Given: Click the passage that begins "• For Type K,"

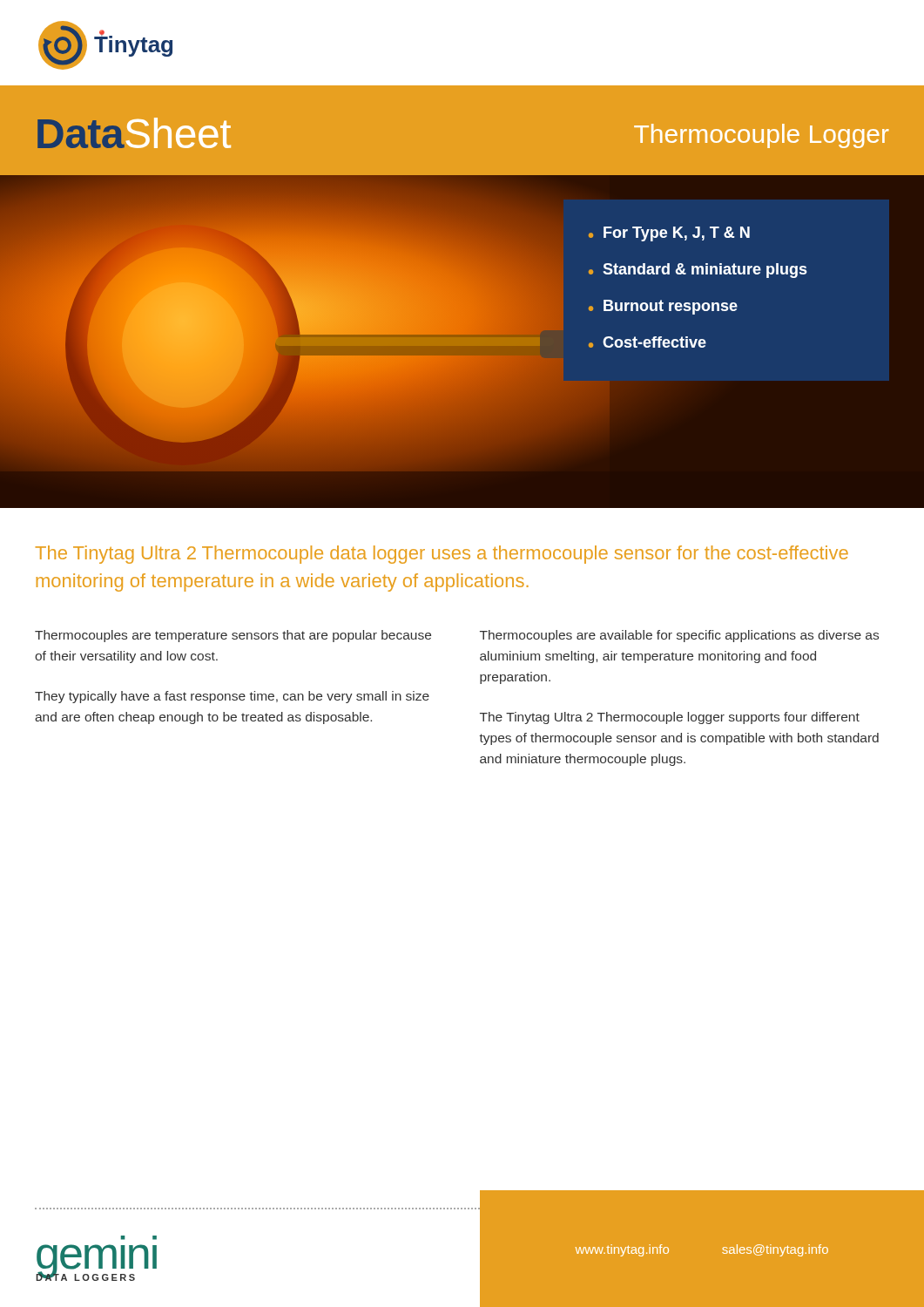Looking at the screenshot, I should (x=669, y=235).
